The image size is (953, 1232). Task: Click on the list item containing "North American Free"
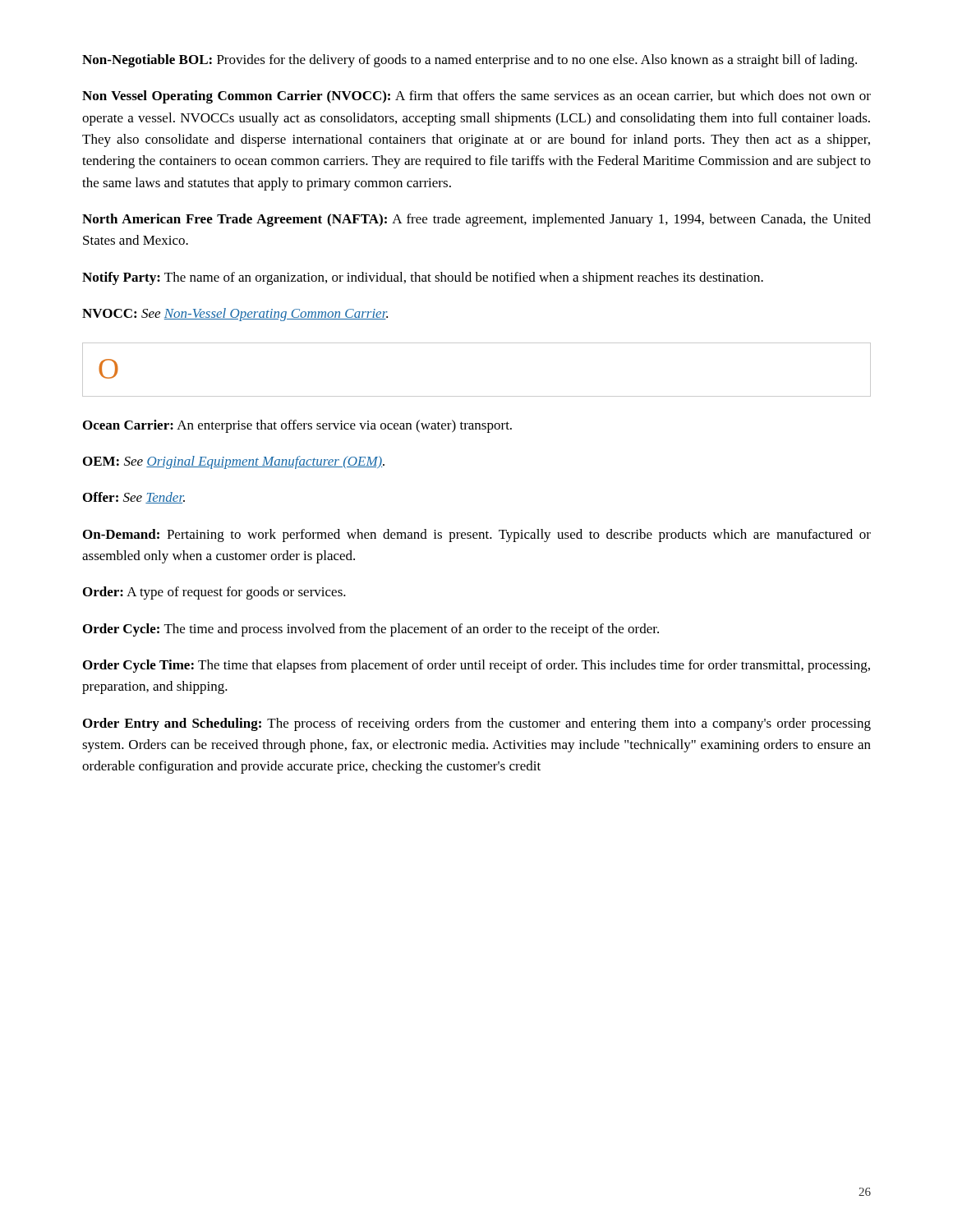476,230
